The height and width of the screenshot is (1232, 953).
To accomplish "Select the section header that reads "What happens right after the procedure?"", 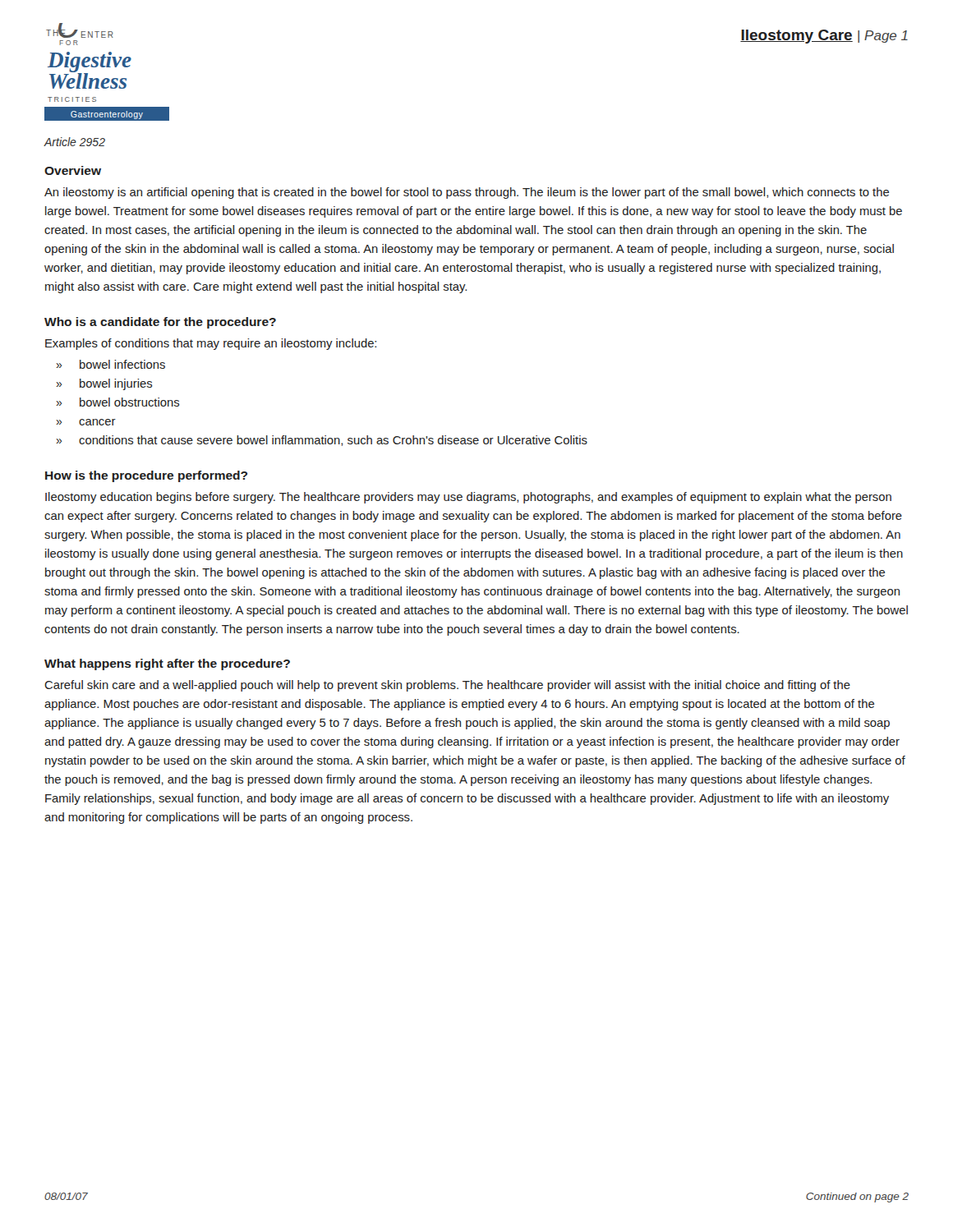I will click(167, 664).
